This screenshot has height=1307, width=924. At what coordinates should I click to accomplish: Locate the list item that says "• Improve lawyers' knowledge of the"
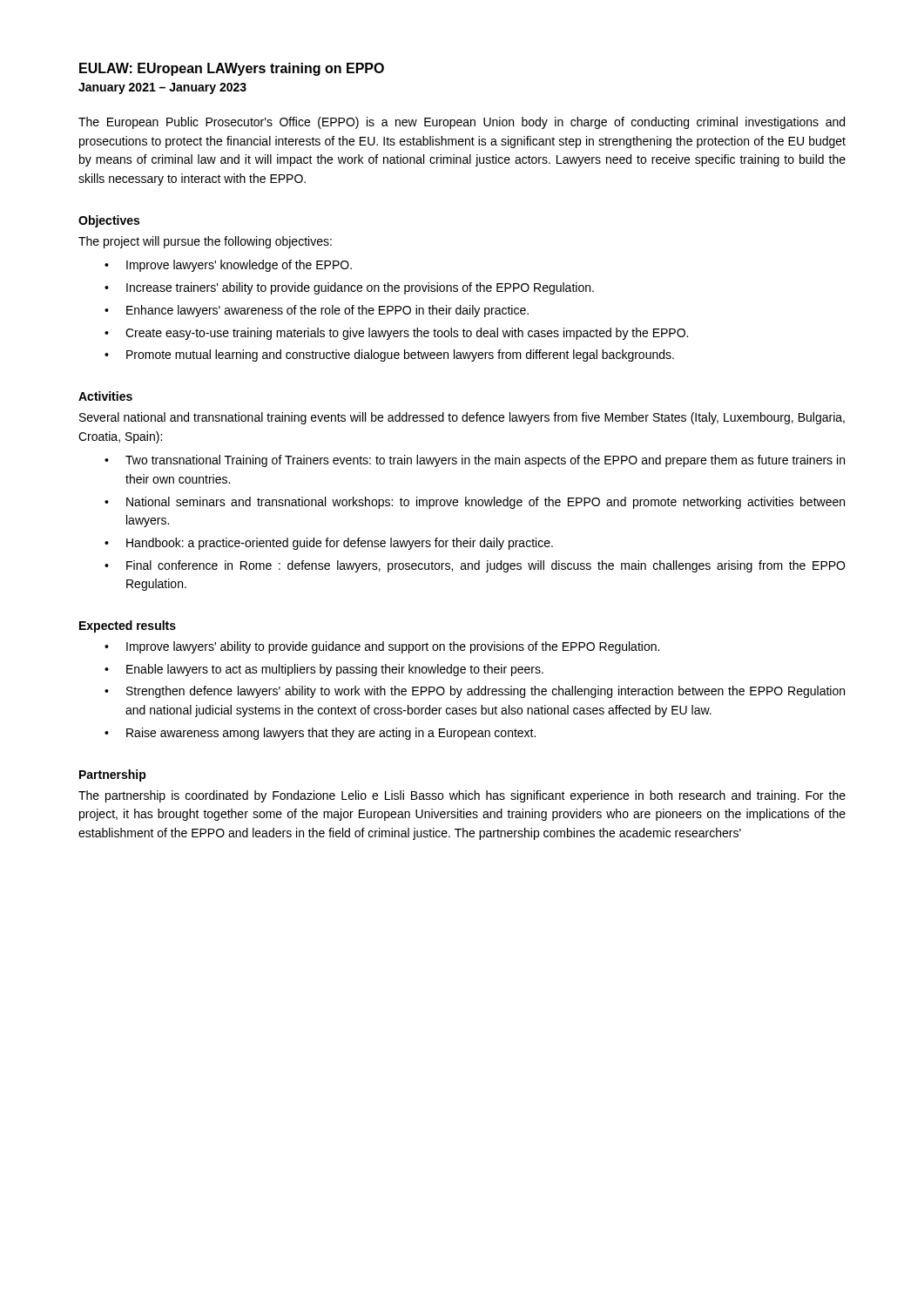click(x=228, y=266)
